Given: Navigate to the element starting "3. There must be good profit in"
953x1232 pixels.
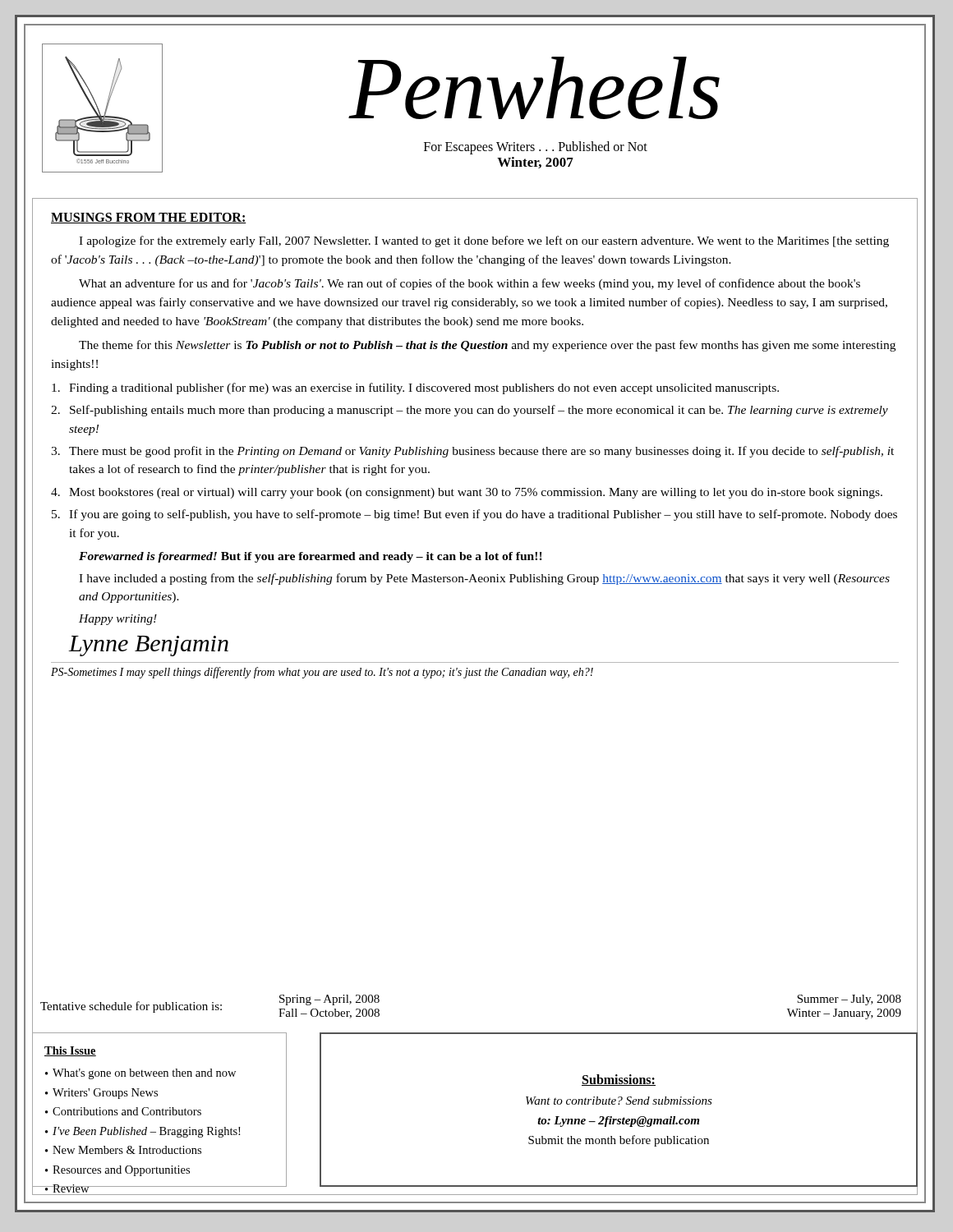Looking at the screenshot, I should 475,460.
